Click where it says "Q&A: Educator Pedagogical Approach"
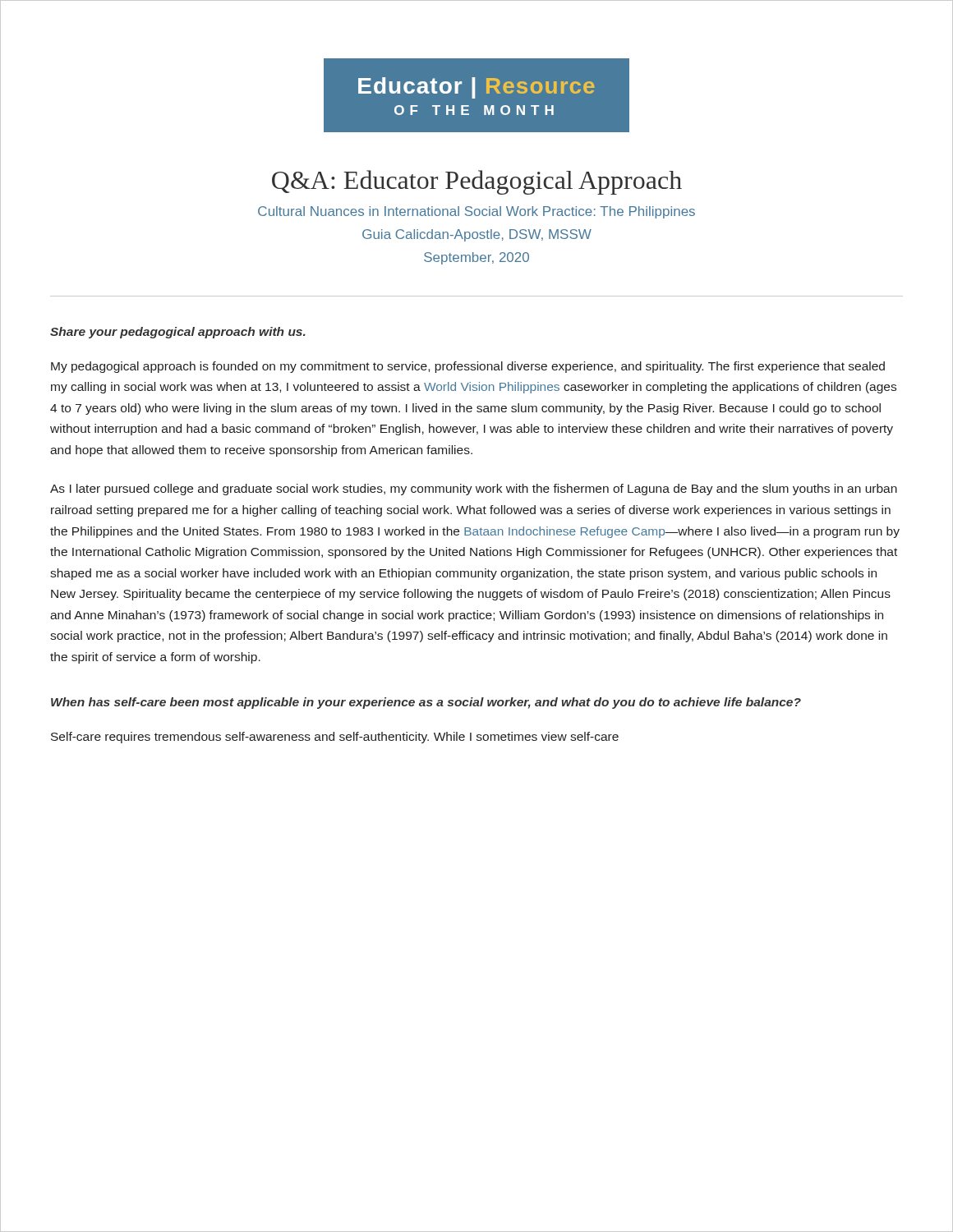This screenshot has height=1232, width=953. tap(476, 180)
